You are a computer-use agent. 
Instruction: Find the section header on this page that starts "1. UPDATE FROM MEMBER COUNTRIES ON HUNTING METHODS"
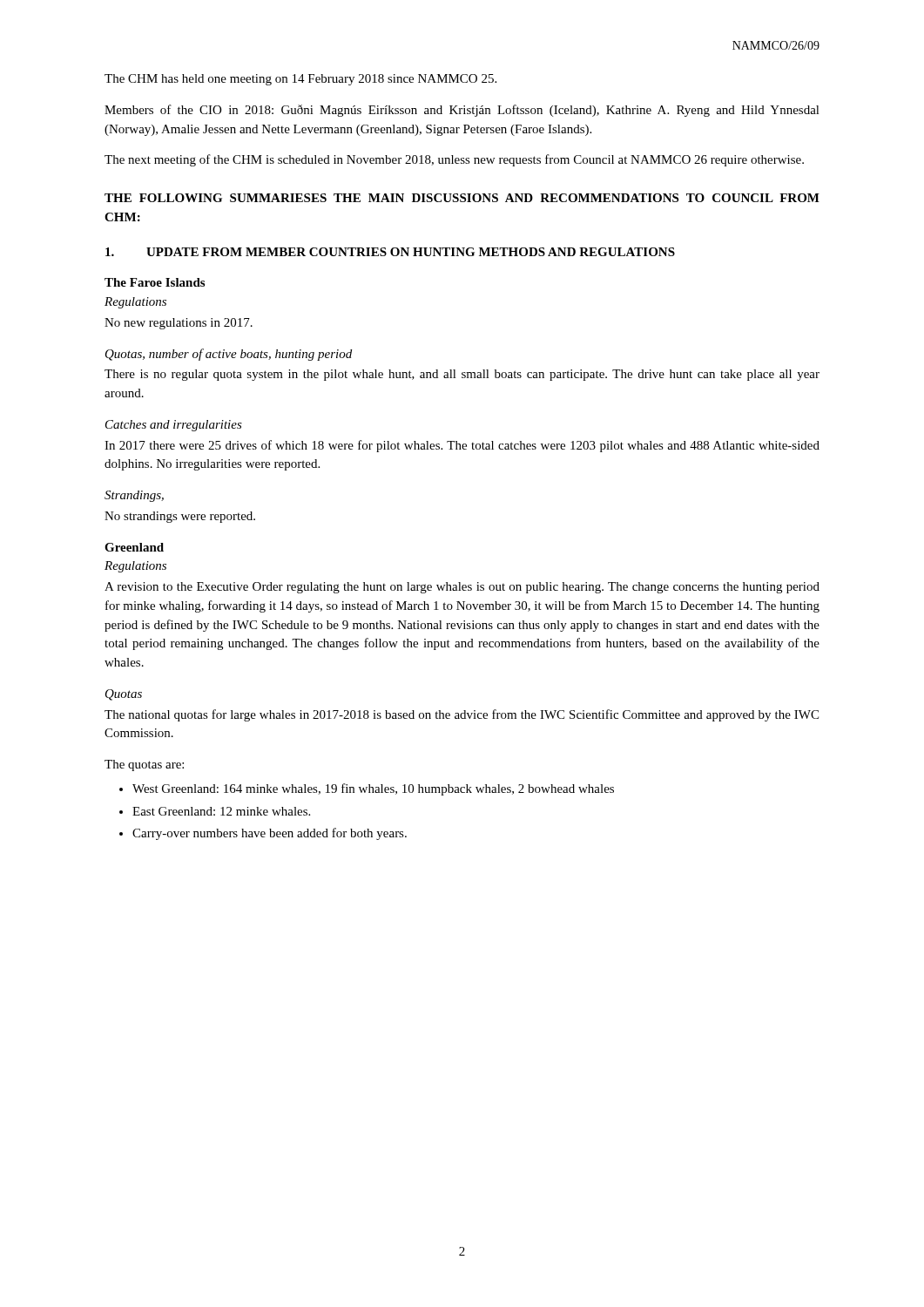click(390, 252)
